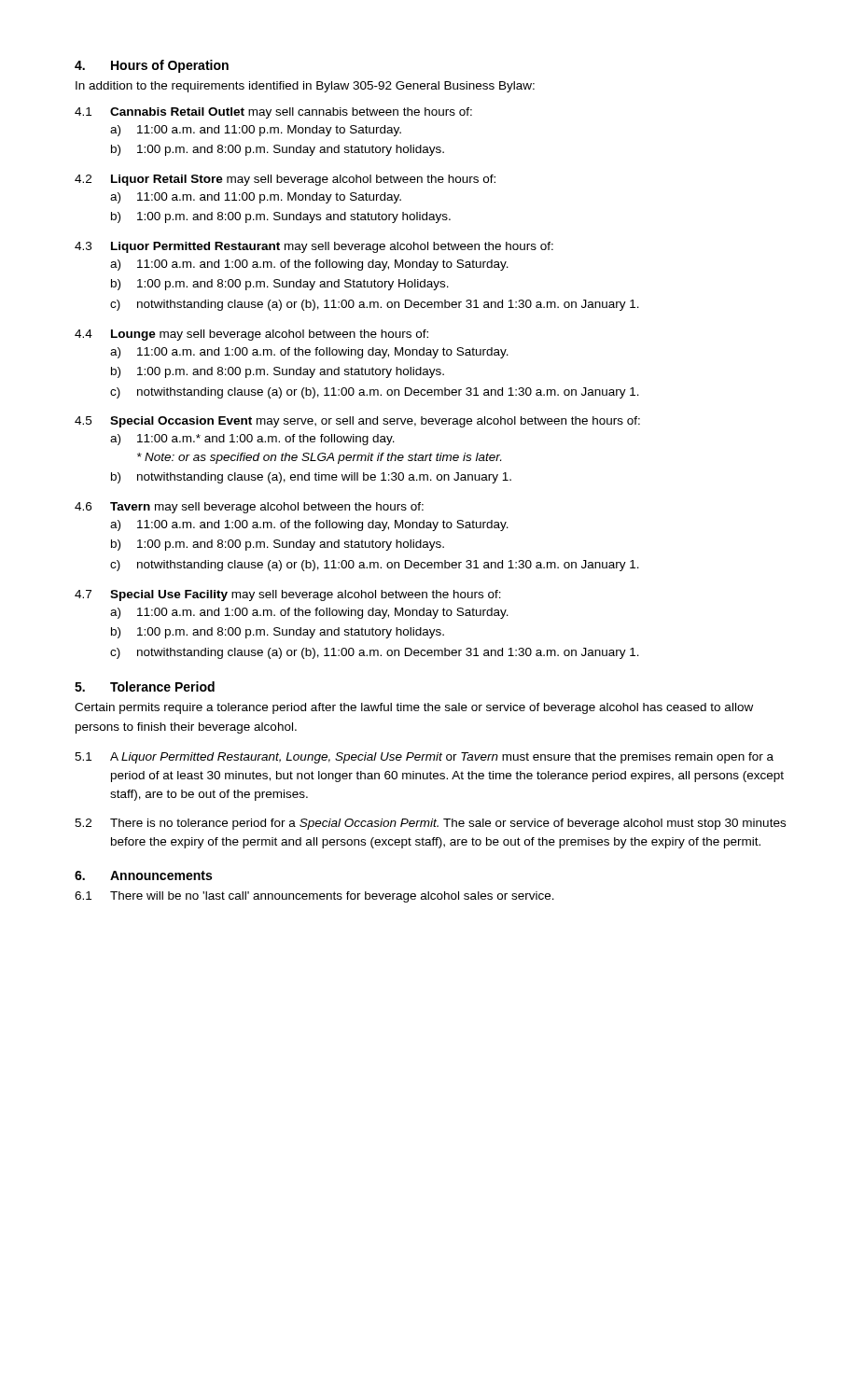
Task: Navigate to the block starting "5.1 A Liquor Permitted"
Action: [x=432, y=776]
